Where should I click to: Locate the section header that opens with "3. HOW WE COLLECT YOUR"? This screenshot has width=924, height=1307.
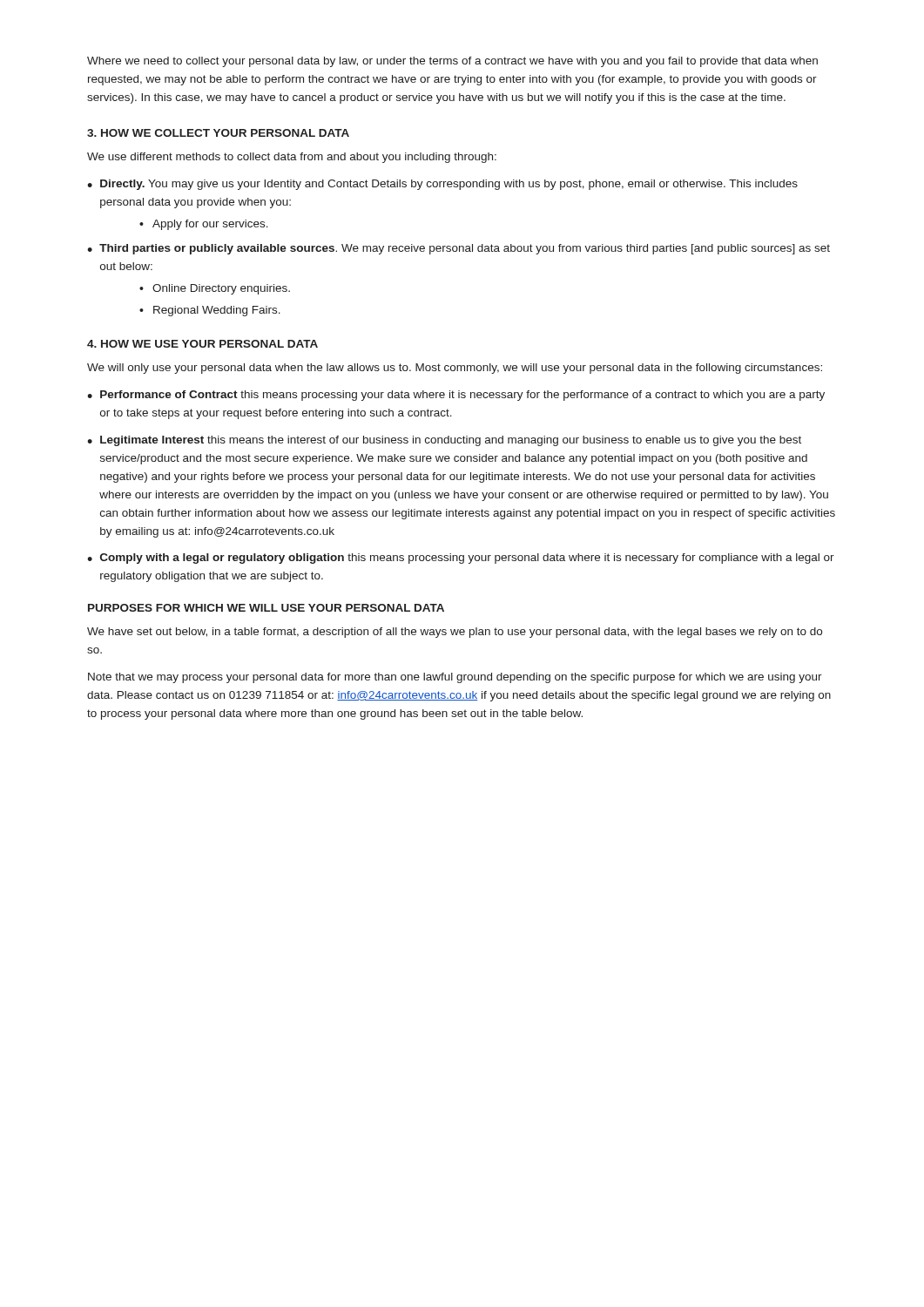click(218, 133)
